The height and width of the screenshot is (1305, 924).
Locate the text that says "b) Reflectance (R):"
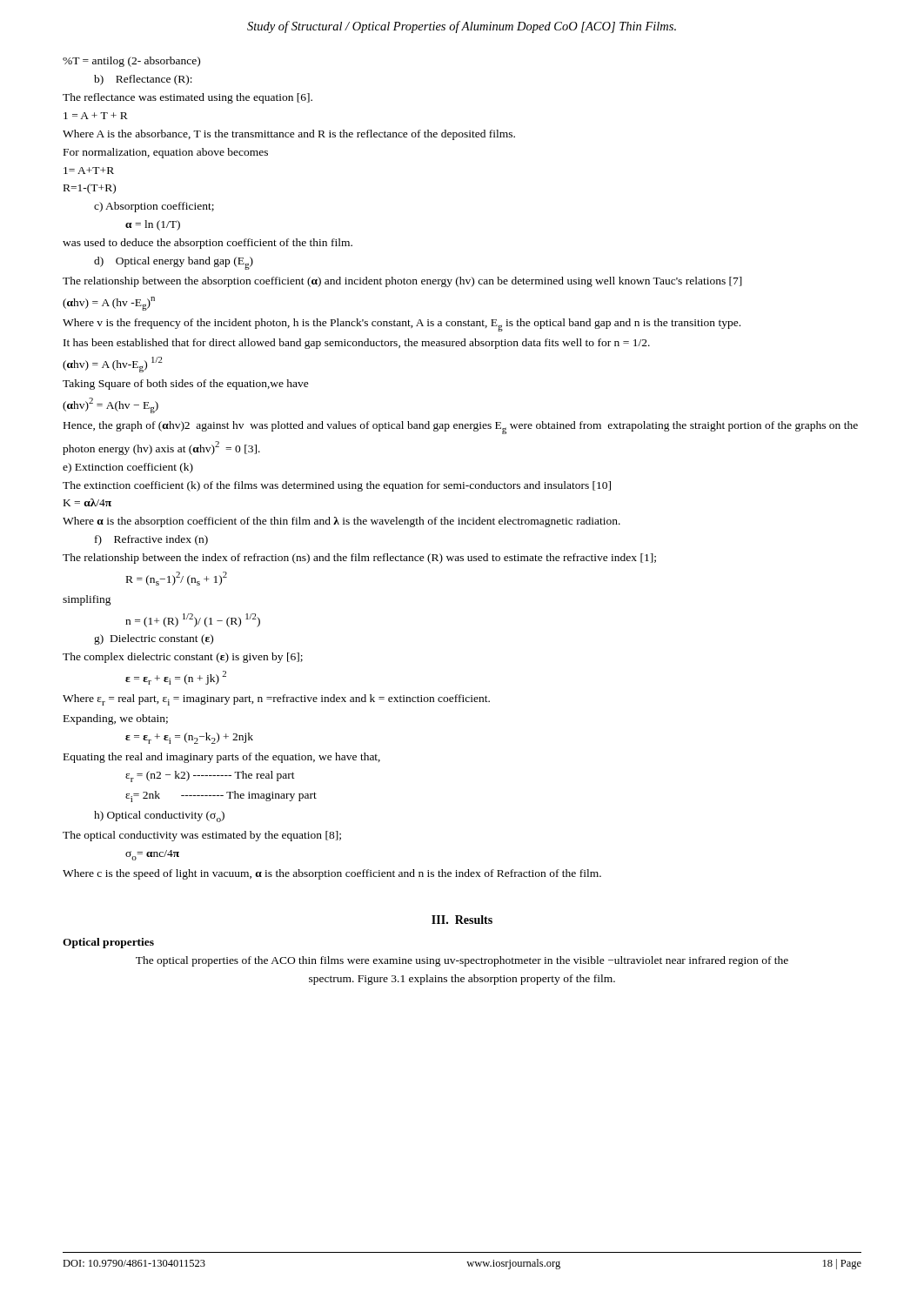point(143,80)
